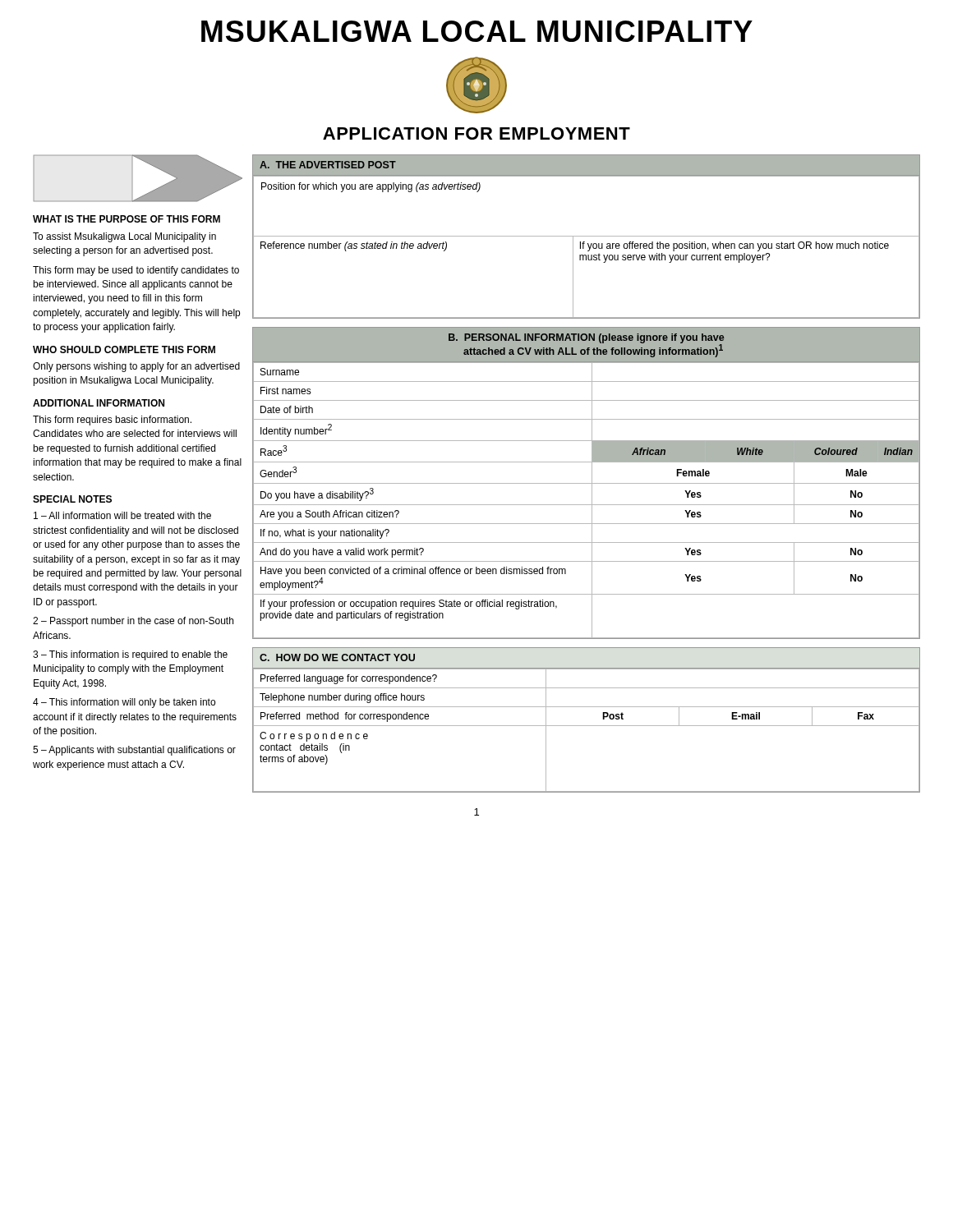Select the text block that reads "4 – This information will only be taken"
This screenshot has height=1232, width=953.
click(x=138, y=717)
